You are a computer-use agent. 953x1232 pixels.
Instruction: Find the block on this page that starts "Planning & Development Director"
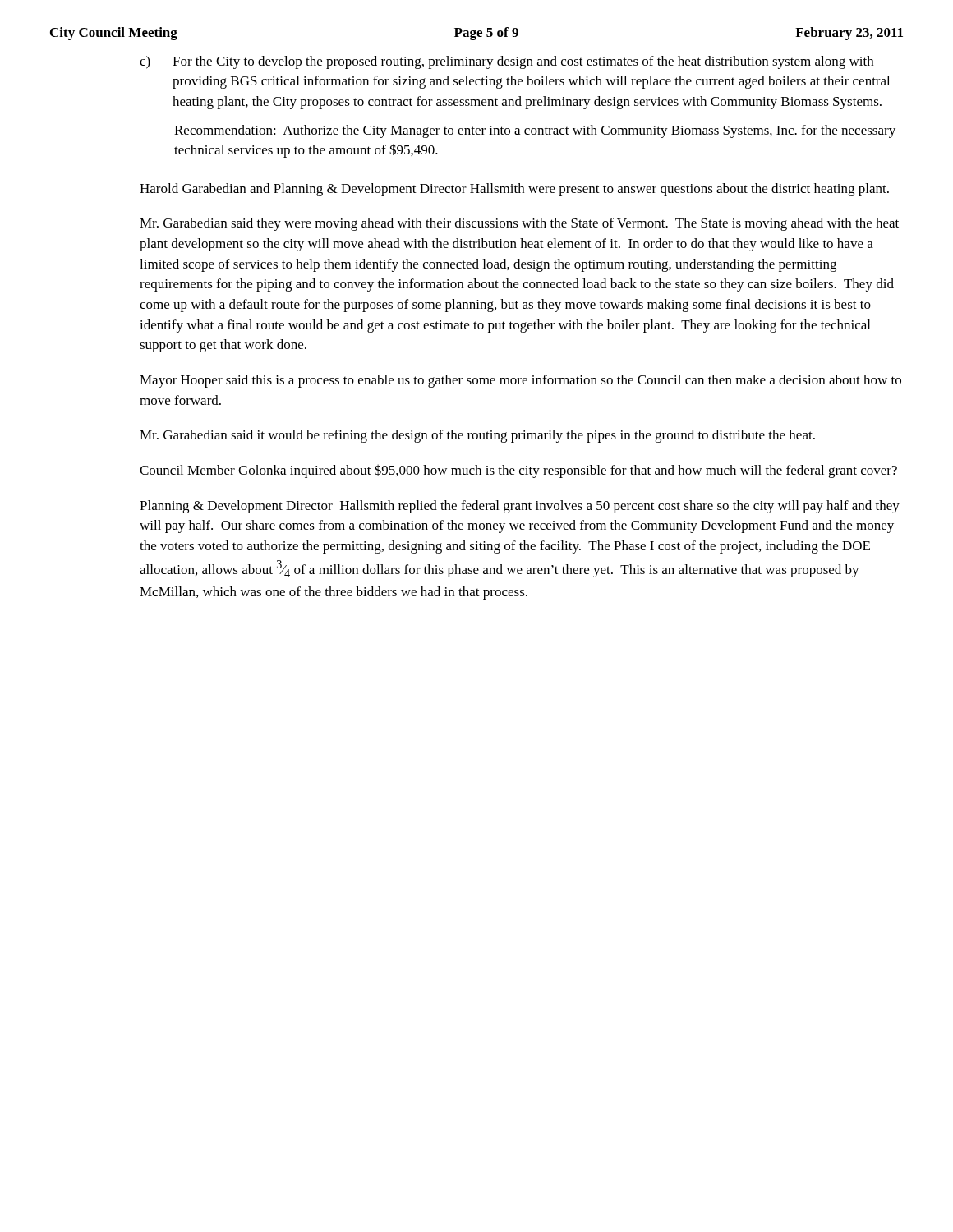click(520, 548)
